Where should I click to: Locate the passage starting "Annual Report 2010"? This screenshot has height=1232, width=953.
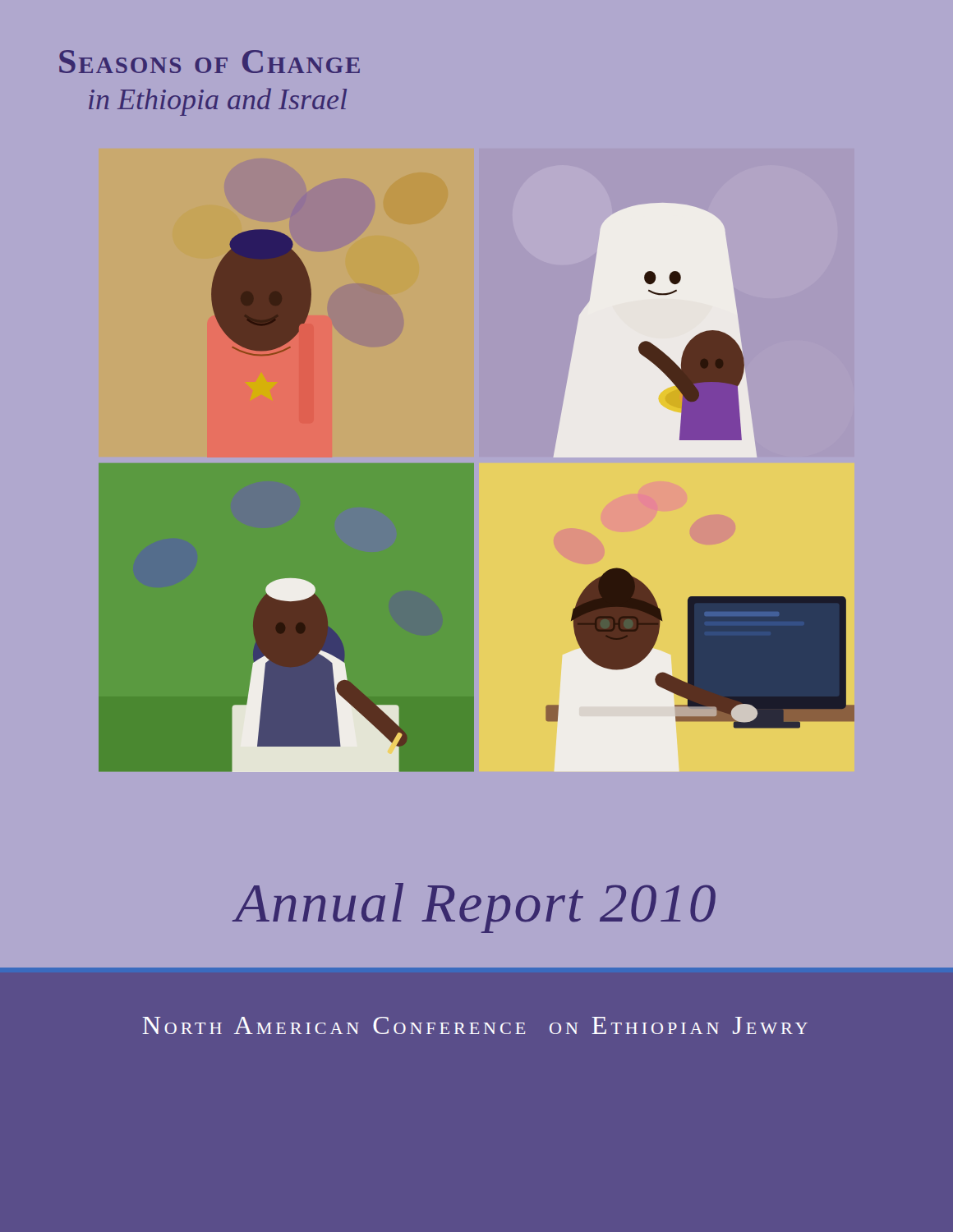point(476,903)
